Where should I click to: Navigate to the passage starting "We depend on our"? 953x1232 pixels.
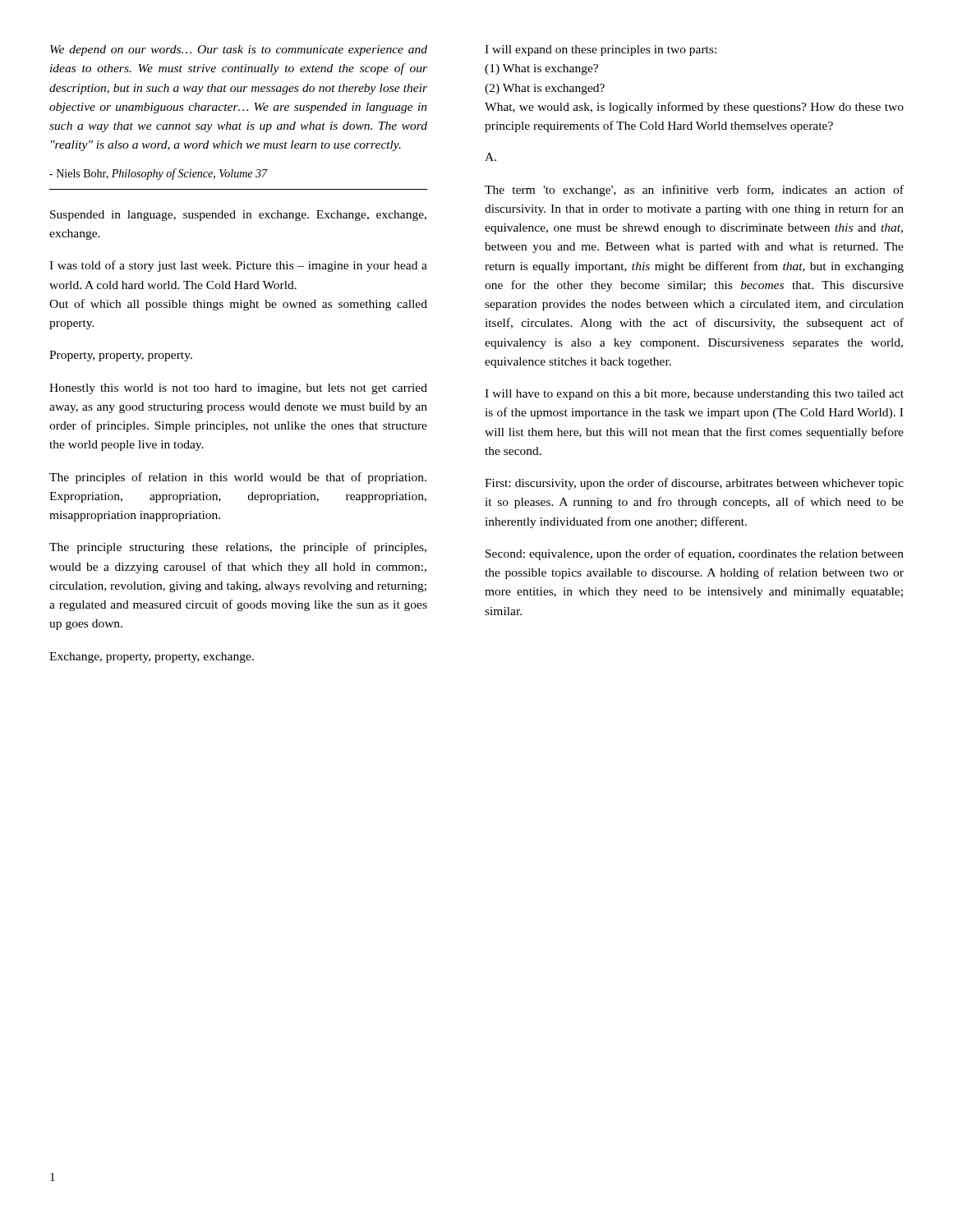click(238, 97)
